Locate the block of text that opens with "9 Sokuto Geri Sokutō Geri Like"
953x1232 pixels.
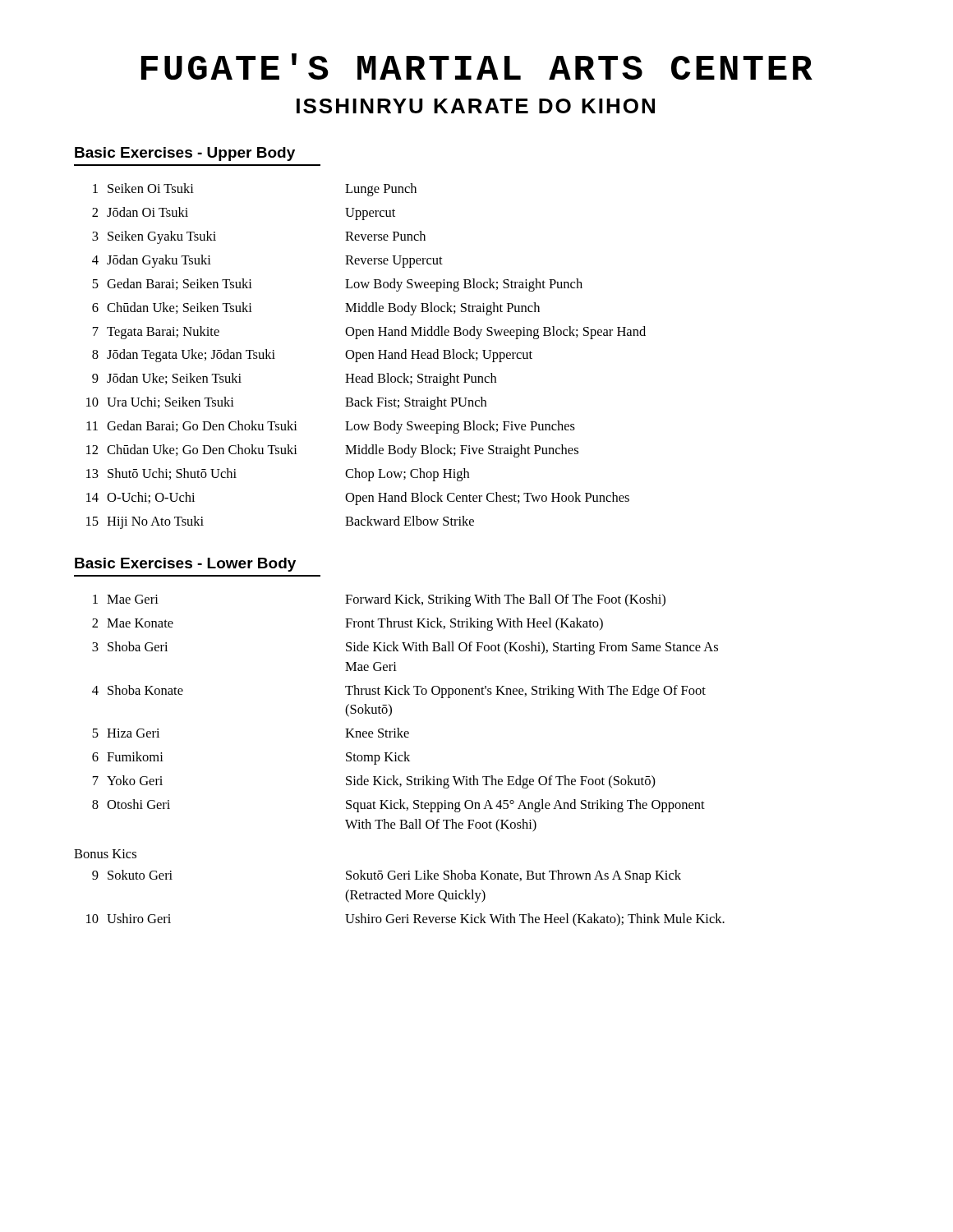pyautogui.click(x=476, y=885)
